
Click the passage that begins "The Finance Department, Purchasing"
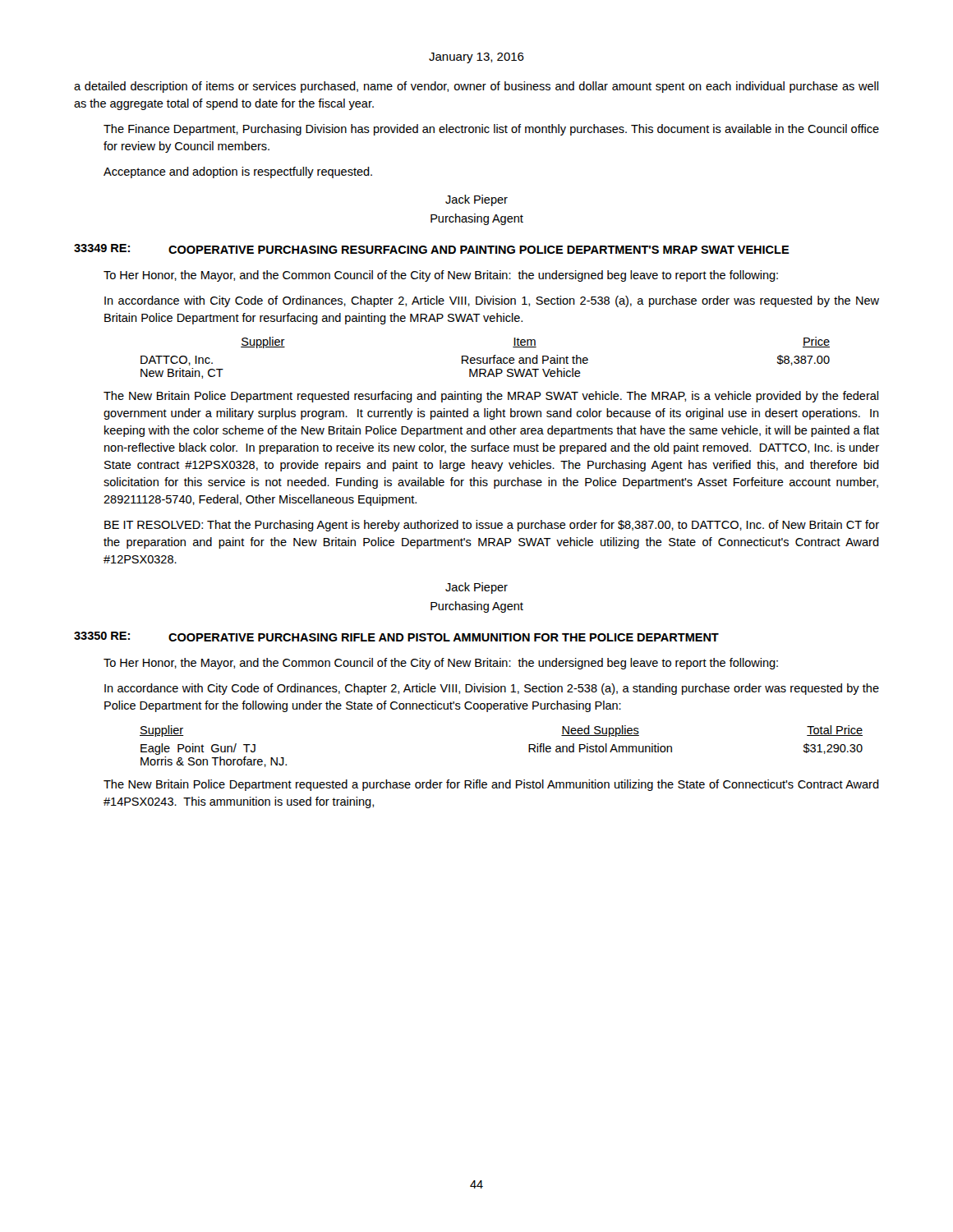[x=491, y=138]
